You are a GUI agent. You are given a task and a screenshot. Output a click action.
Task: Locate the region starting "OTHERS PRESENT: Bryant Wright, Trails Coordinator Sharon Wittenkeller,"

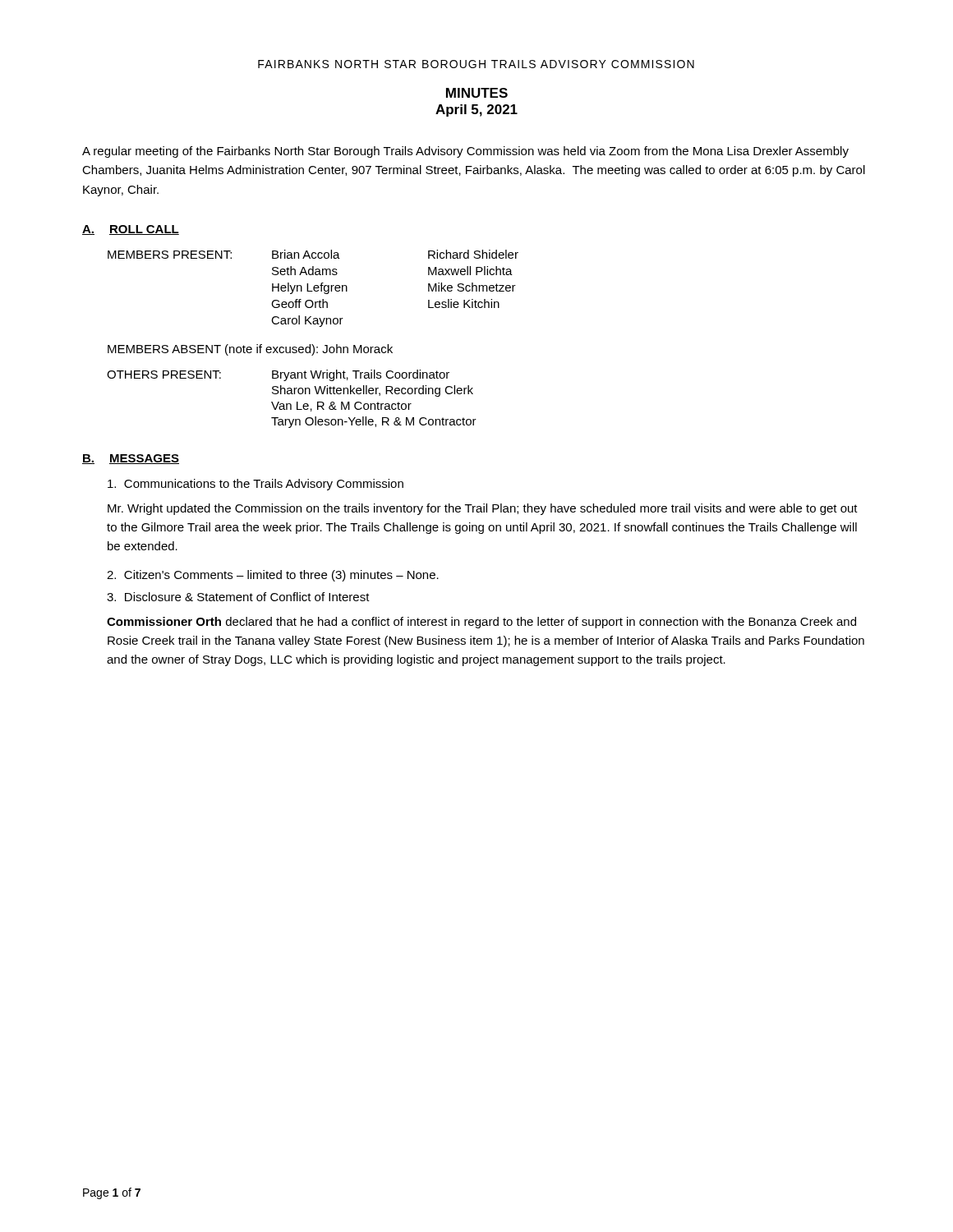pos(291,397)
